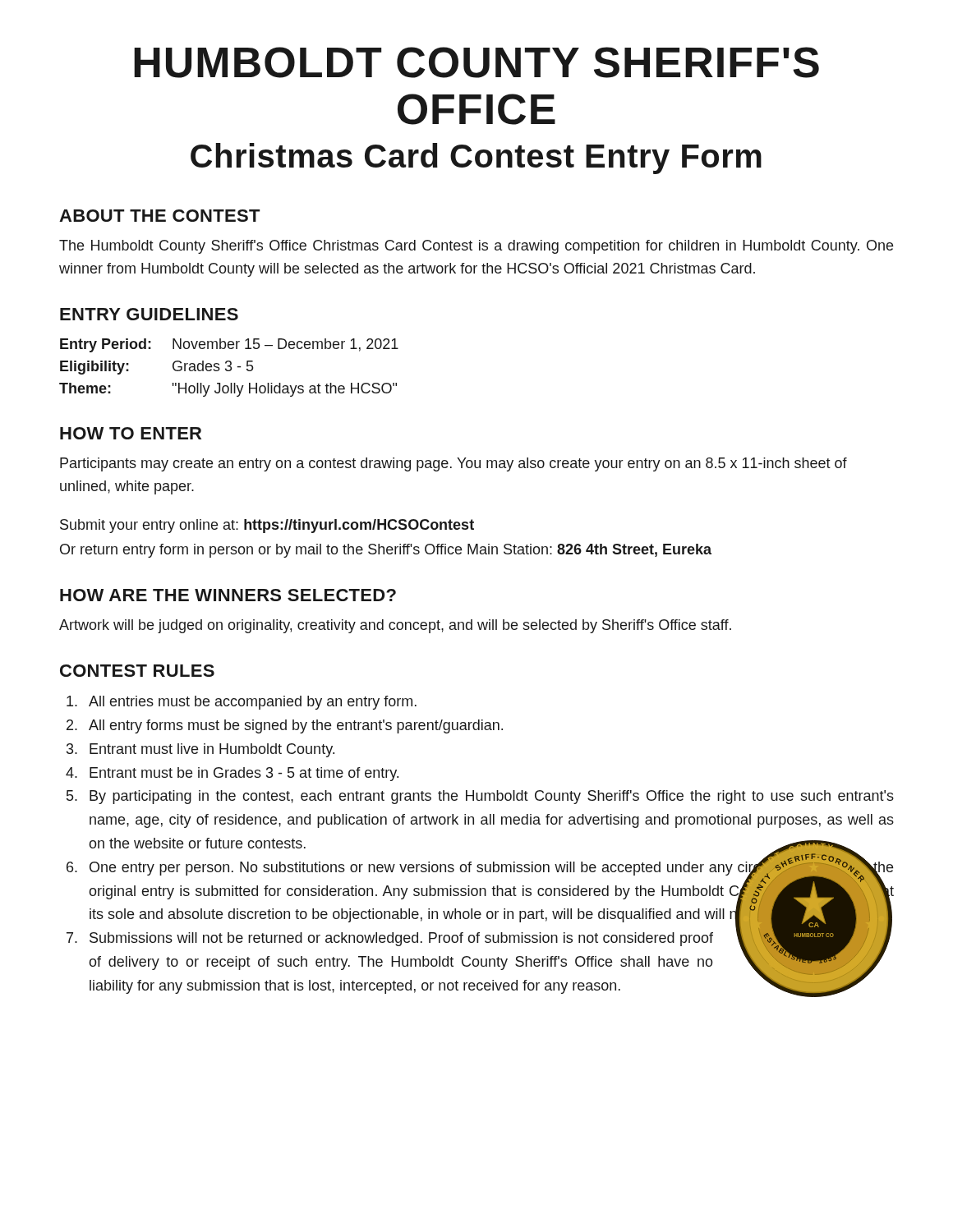Point to the text starting "Submit your entry"
This screenshot has height=1232, width=953.
[476, 538]
